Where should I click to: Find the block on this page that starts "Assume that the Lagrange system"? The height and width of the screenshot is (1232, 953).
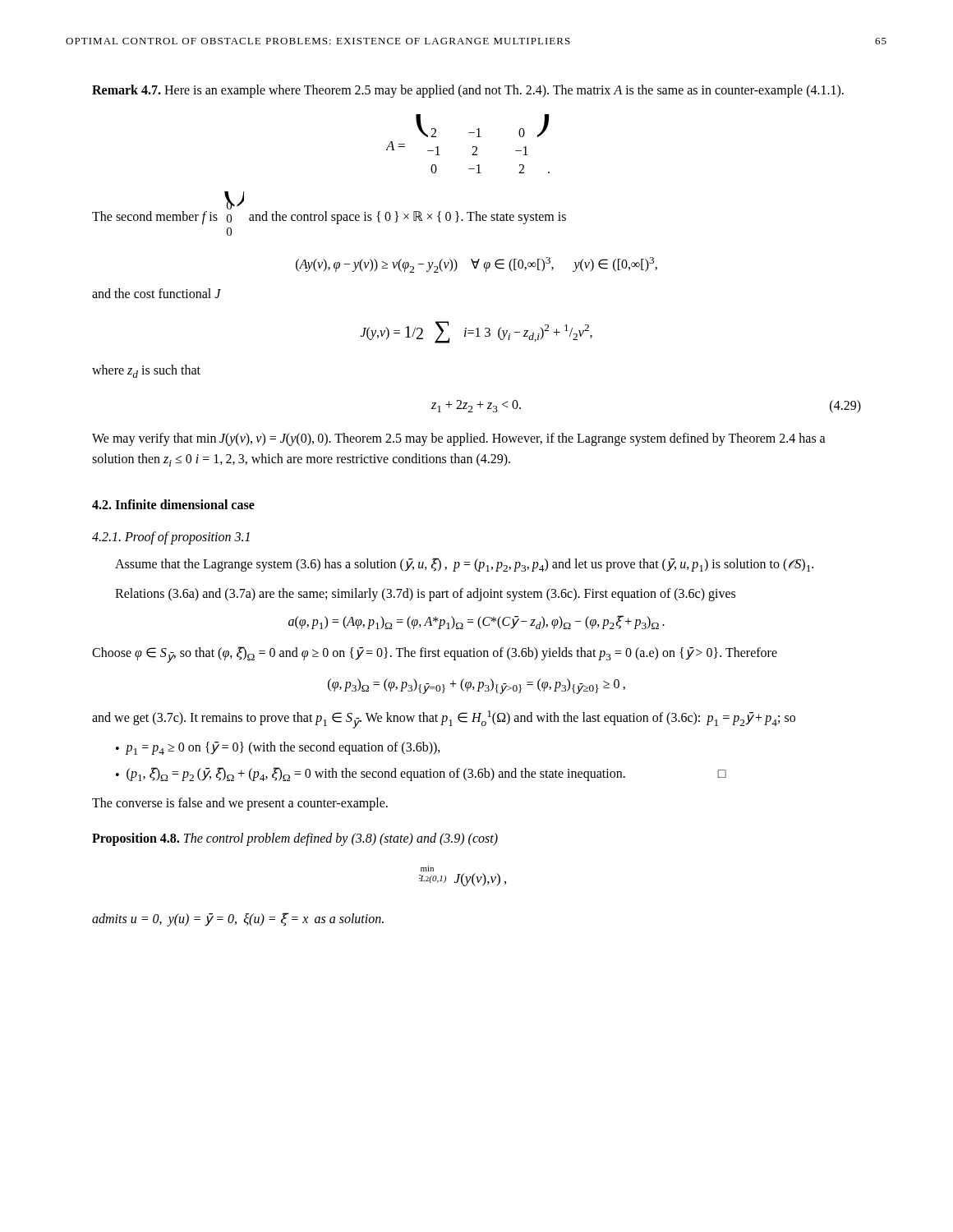click(x=465, y=565)
